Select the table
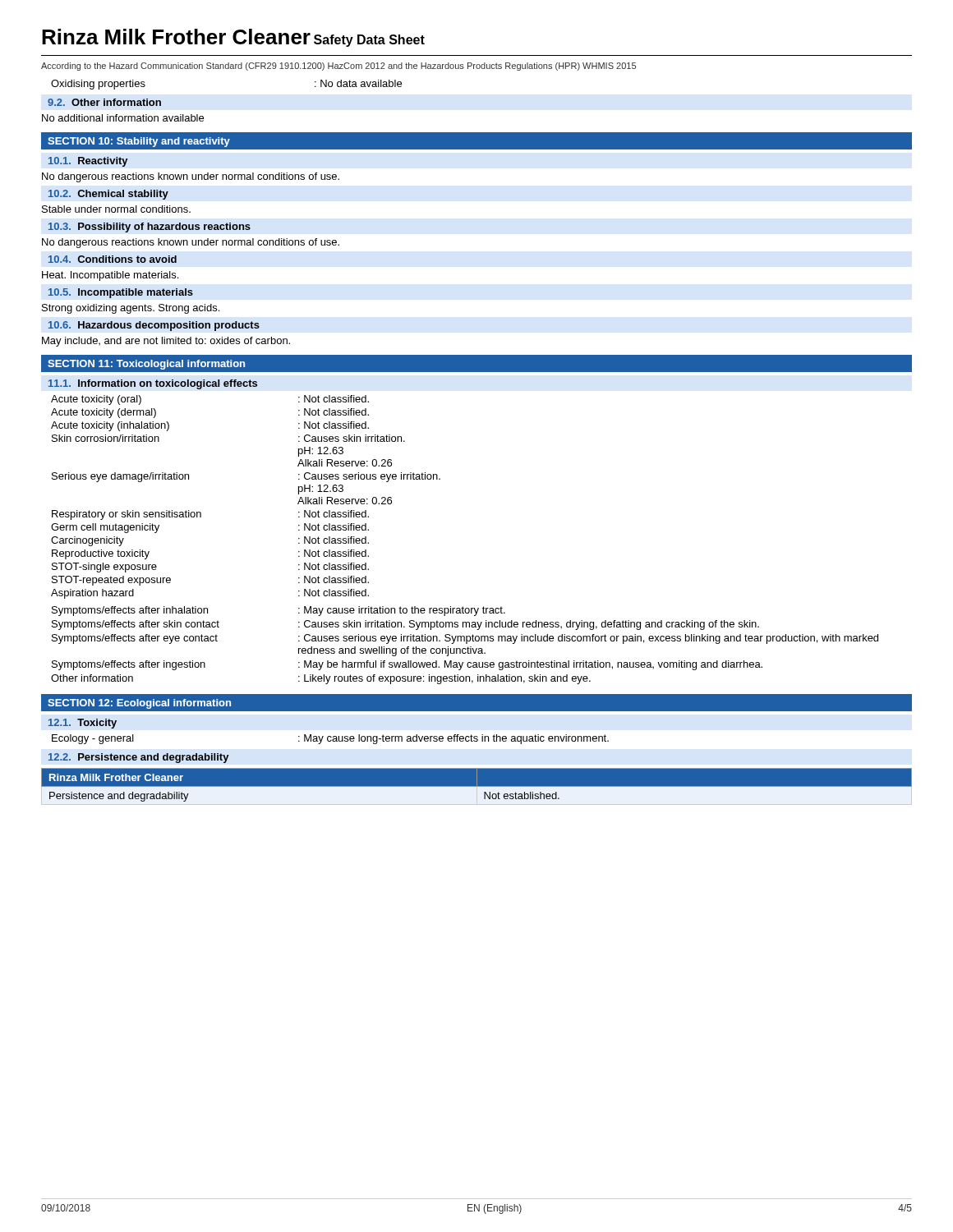 point(476,786)
